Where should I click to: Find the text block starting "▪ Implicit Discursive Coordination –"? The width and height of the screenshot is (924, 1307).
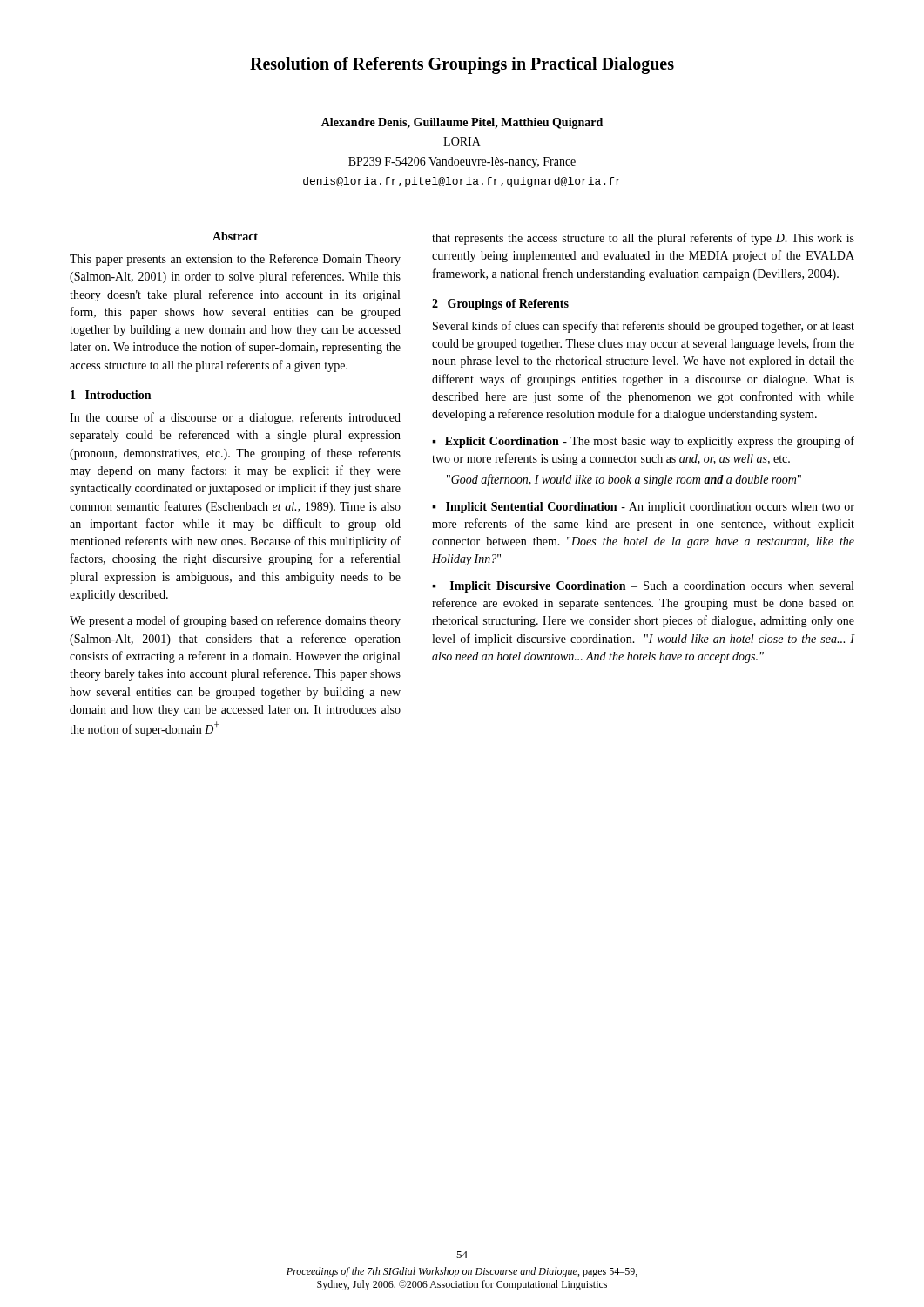coord(643,622)
